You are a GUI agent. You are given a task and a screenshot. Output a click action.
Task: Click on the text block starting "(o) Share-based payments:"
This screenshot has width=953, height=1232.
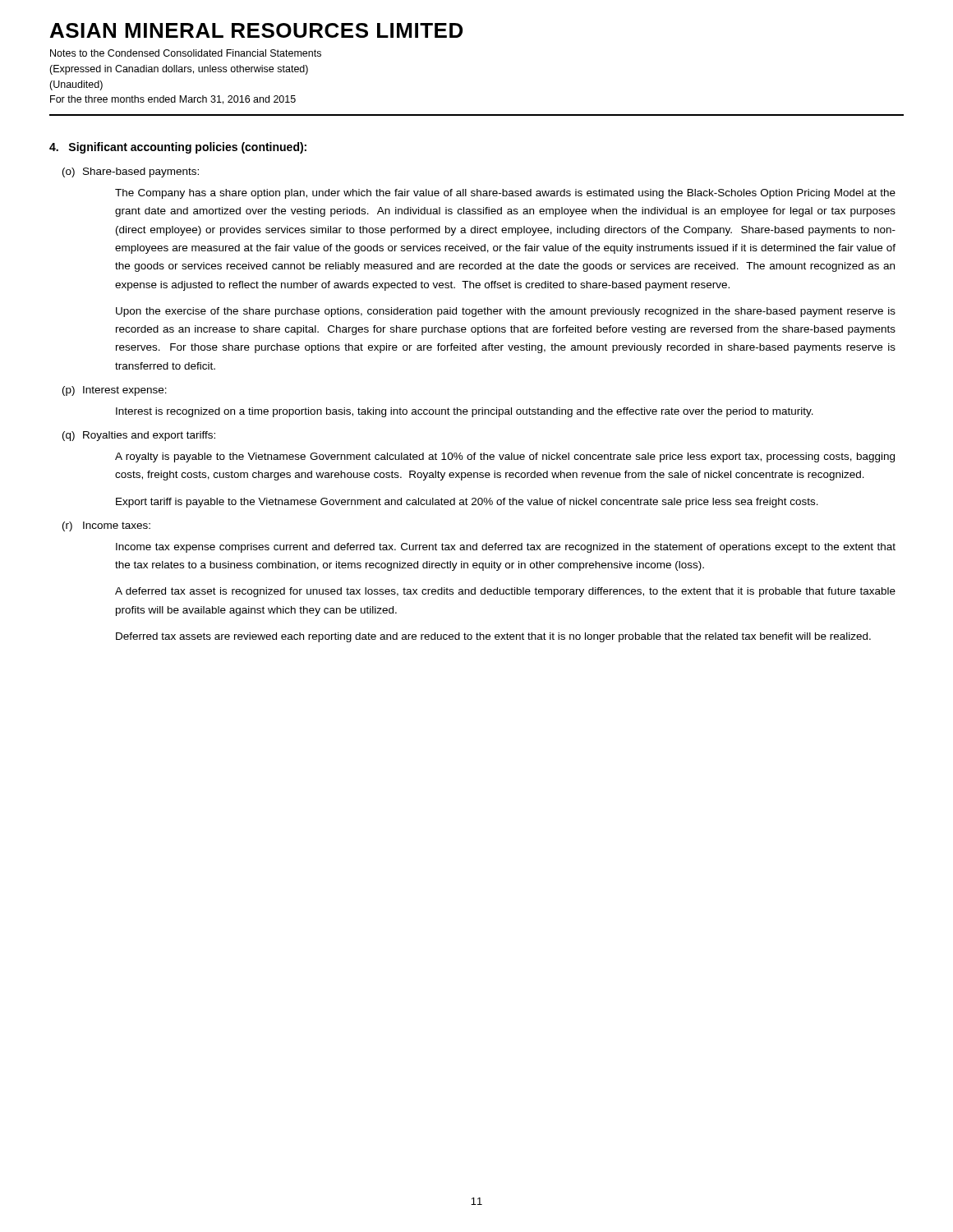(125, 171)
